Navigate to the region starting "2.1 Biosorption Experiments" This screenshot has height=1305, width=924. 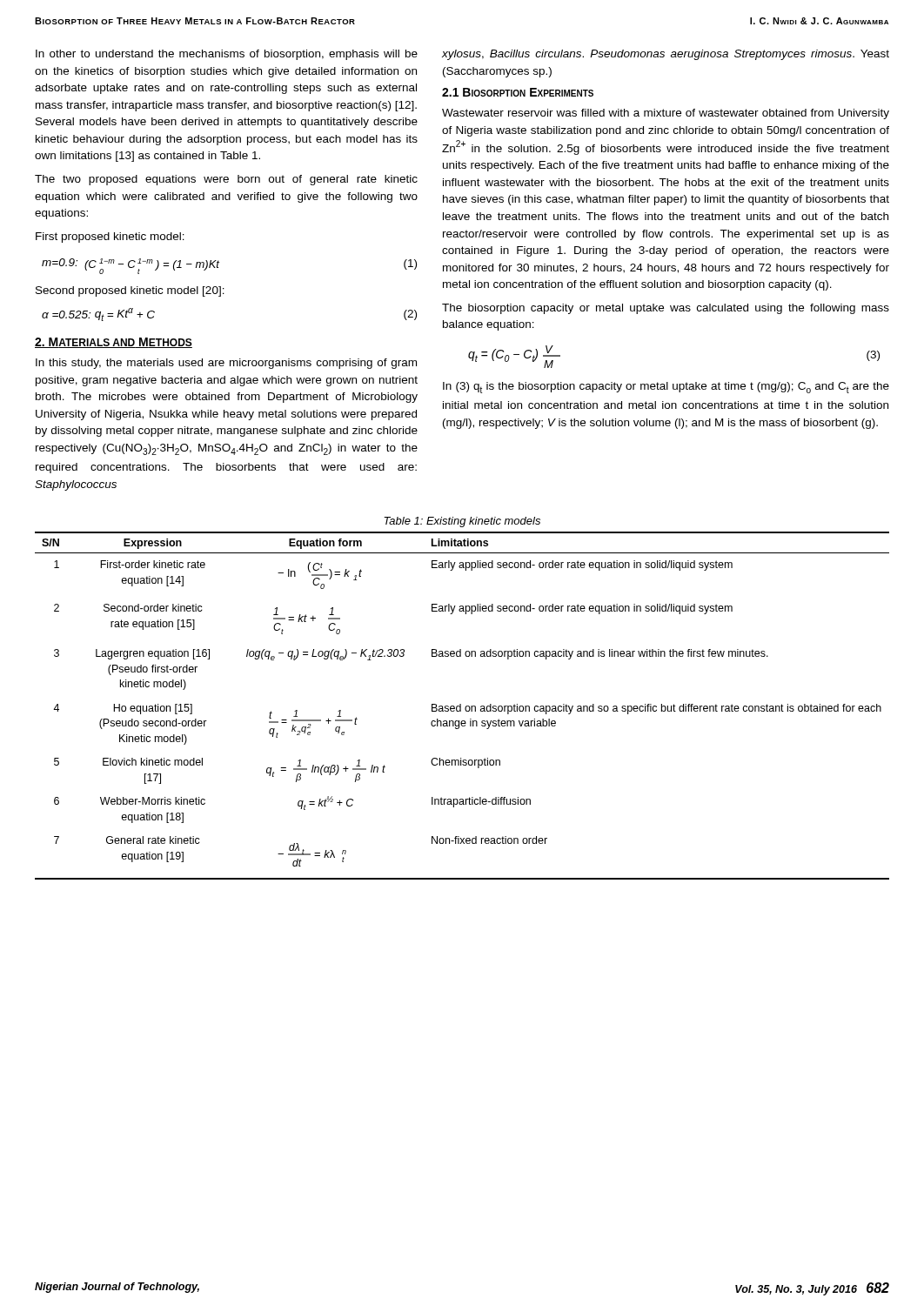coord(518,92)
